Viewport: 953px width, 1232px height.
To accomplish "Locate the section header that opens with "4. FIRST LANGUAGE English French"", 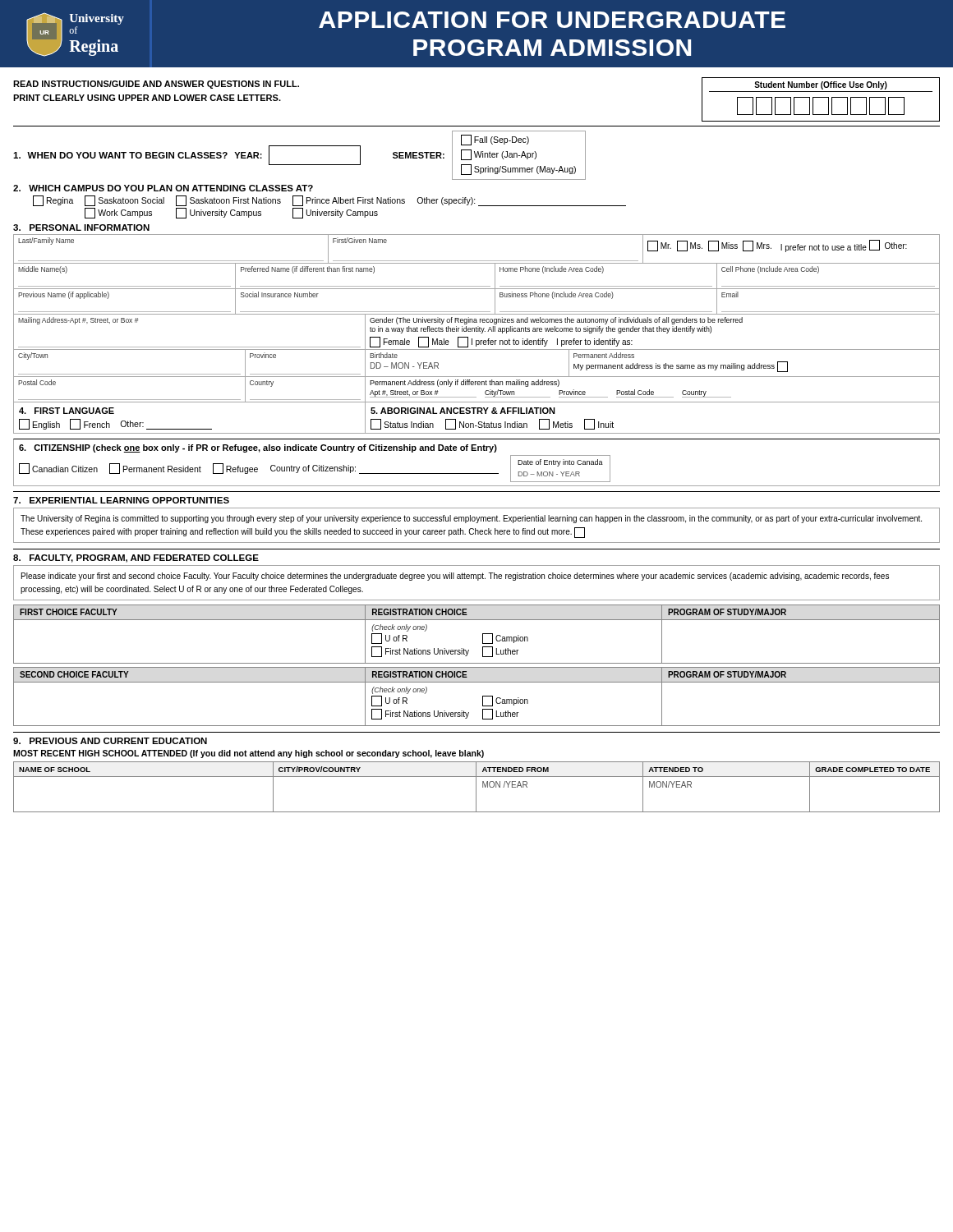I will [x=189, y=418].
